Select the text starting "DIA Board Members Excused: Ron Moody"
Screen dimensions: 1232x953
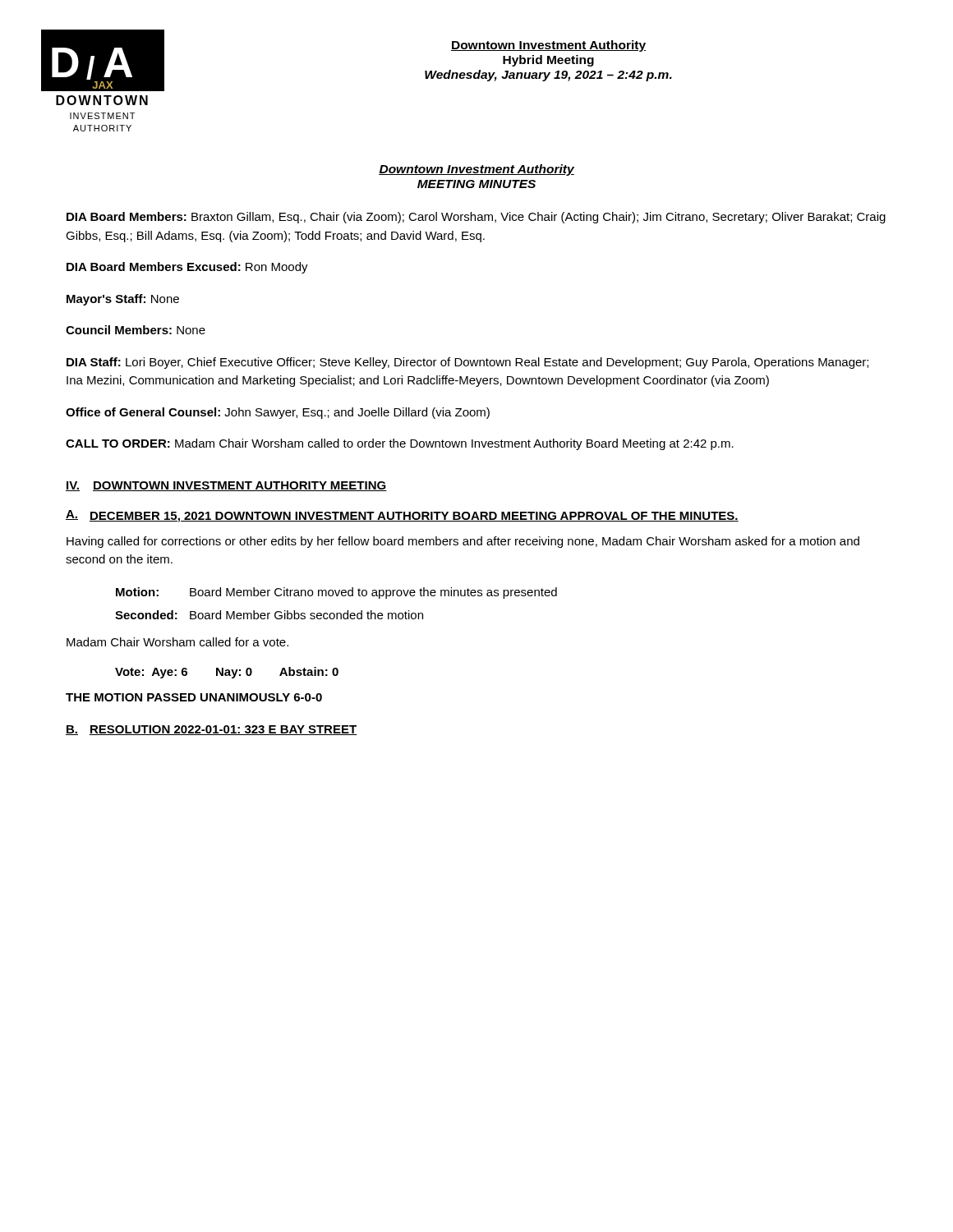(x=187, y=267)
